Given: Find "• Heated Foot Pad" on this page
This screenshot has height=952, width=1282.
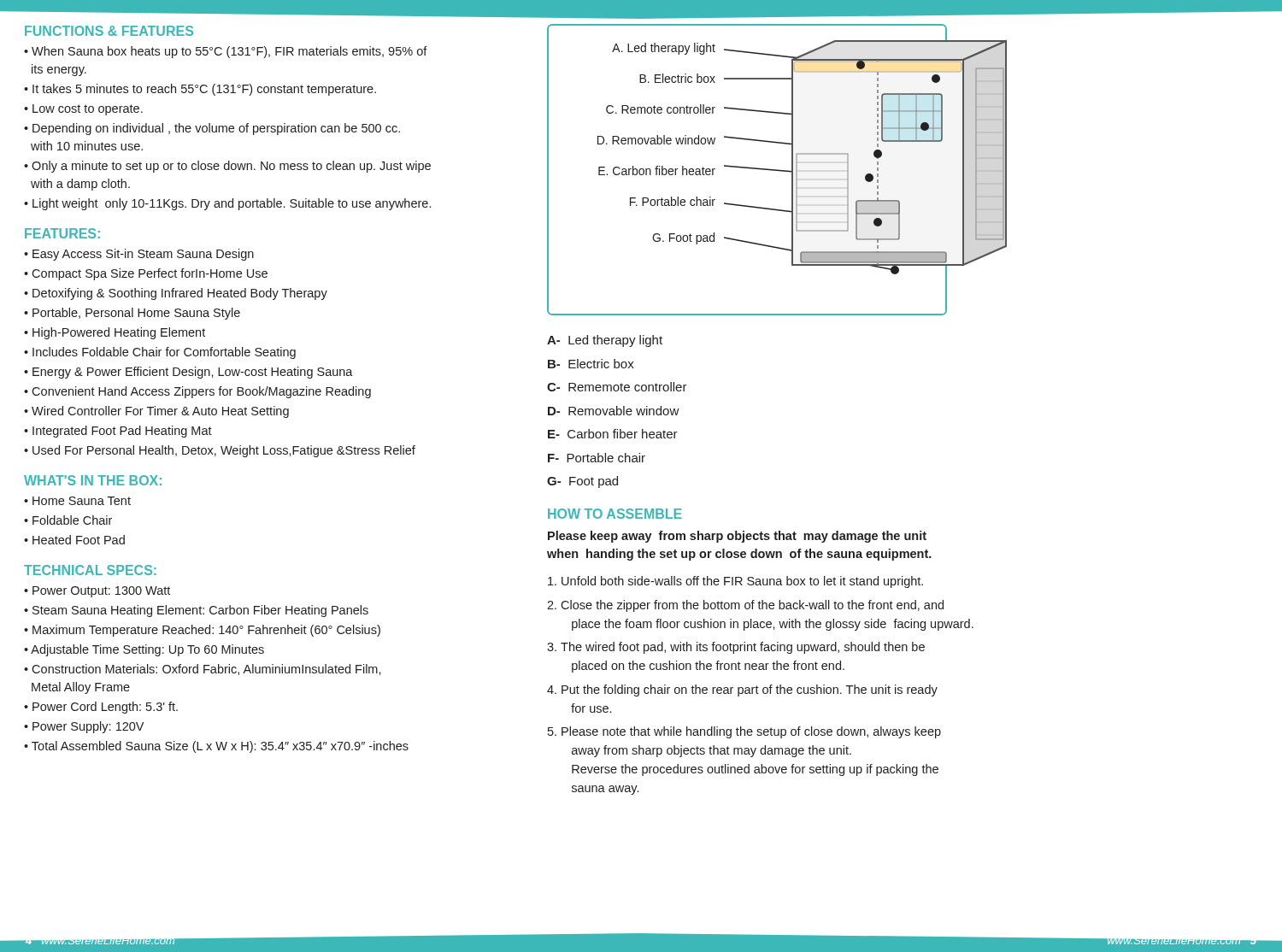Looking at the screenshot, I should tap(75, 540).
